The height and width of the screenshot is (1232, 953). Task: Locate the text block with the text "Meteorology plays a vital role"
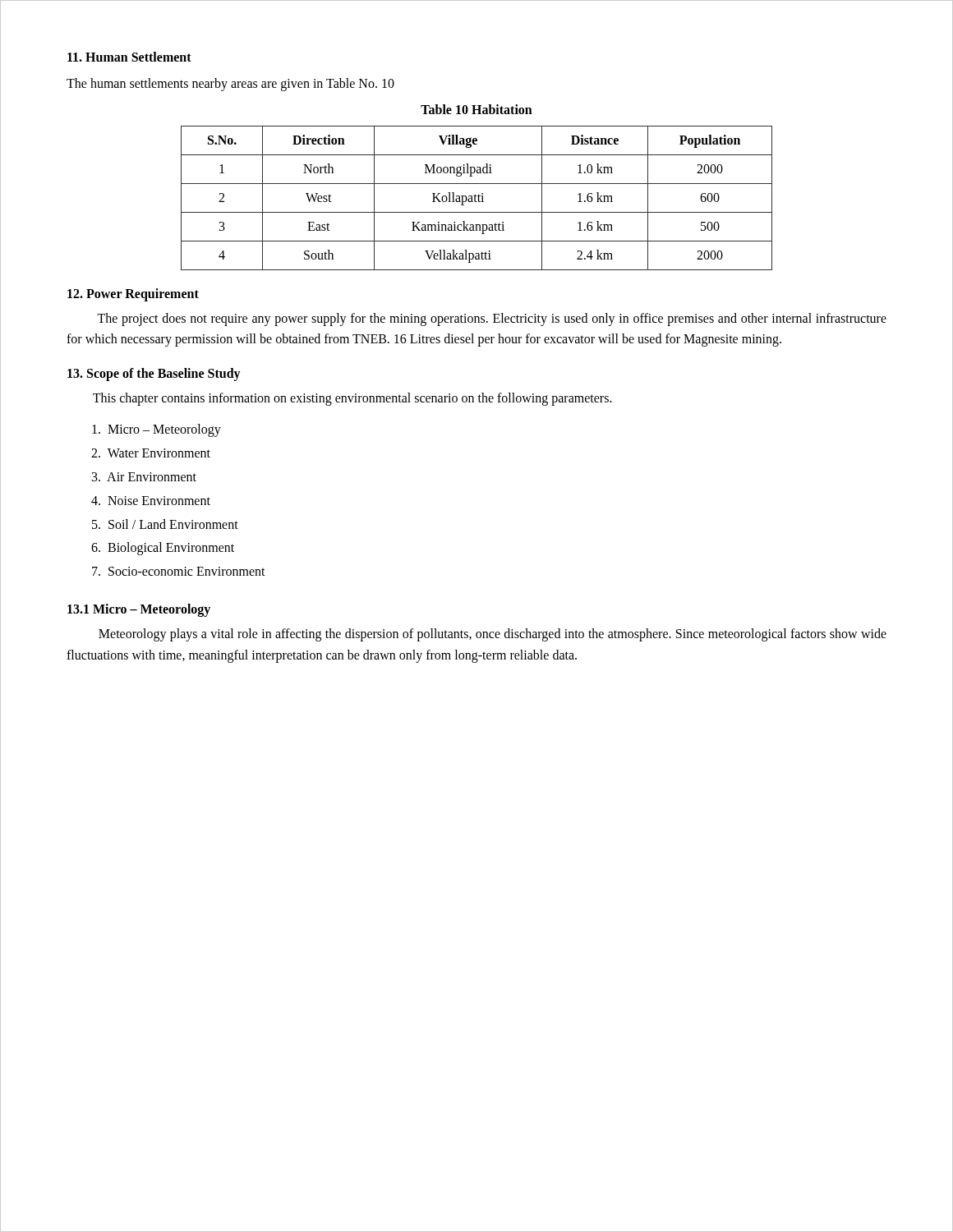476,644
